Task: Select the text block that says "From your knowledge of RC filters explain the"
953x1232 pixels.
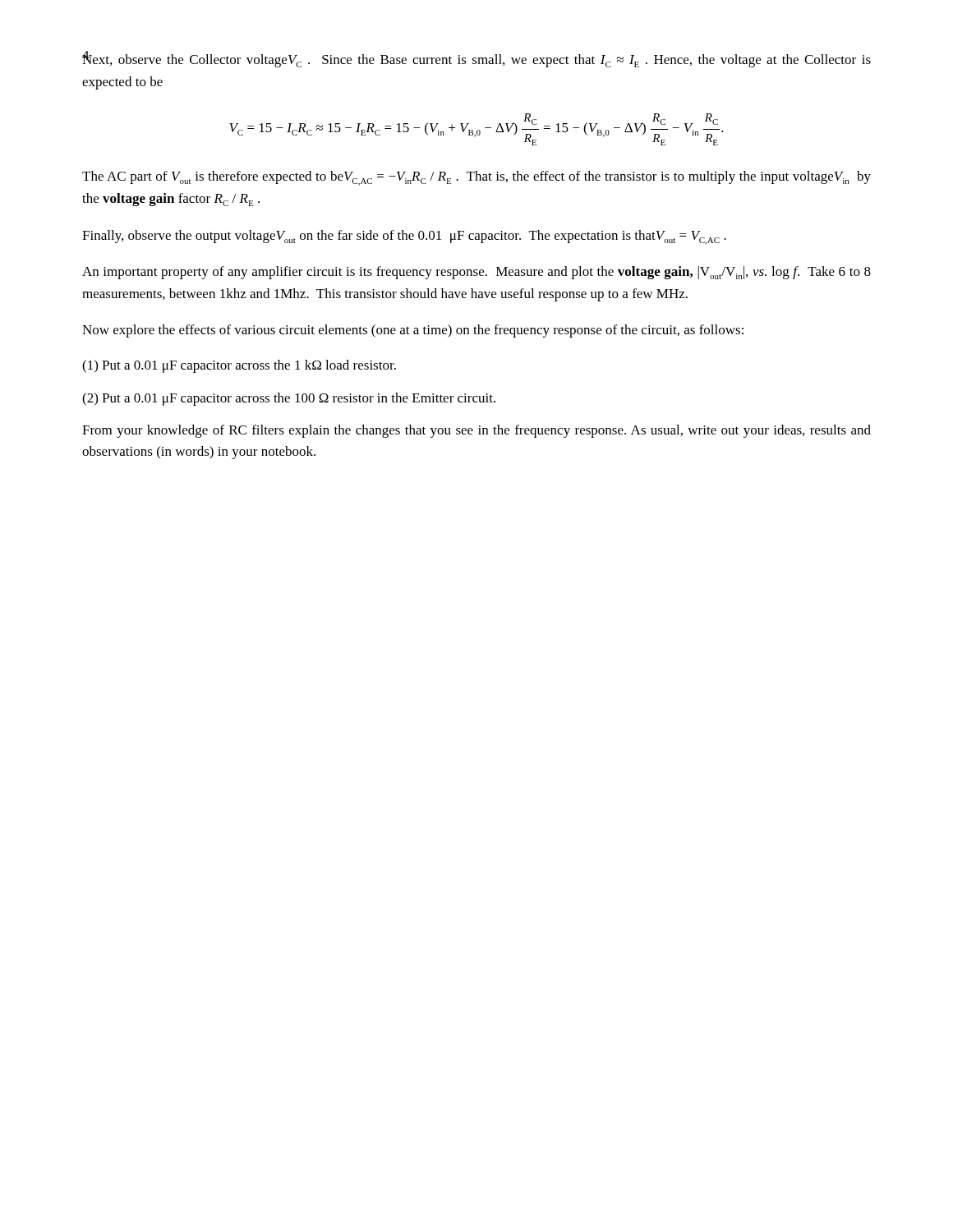Action: [476, 441]
